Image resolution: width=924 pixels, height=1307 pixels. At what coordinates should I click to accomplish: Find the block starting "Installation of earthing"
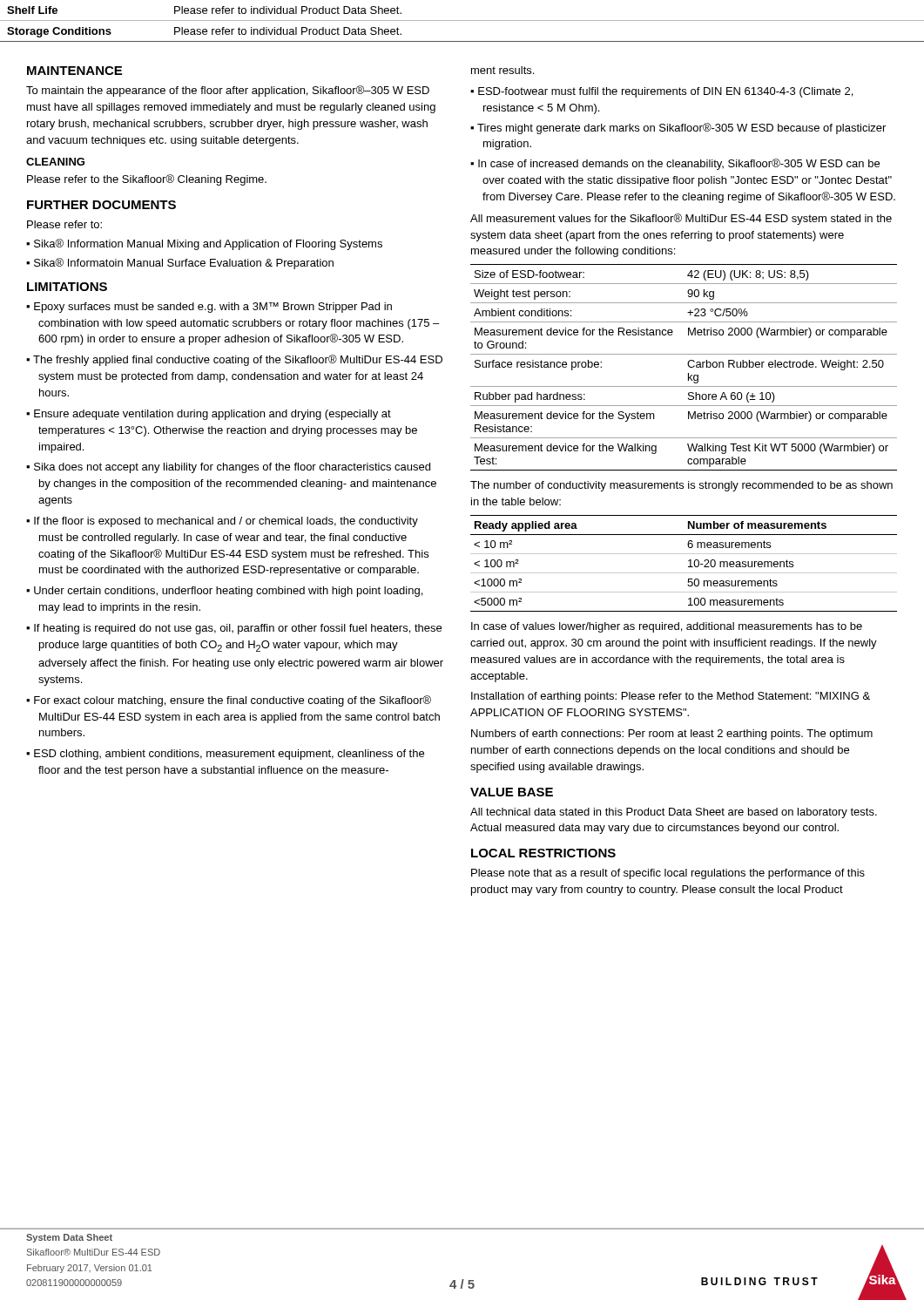pyautogui.click(x=670, y=704)
